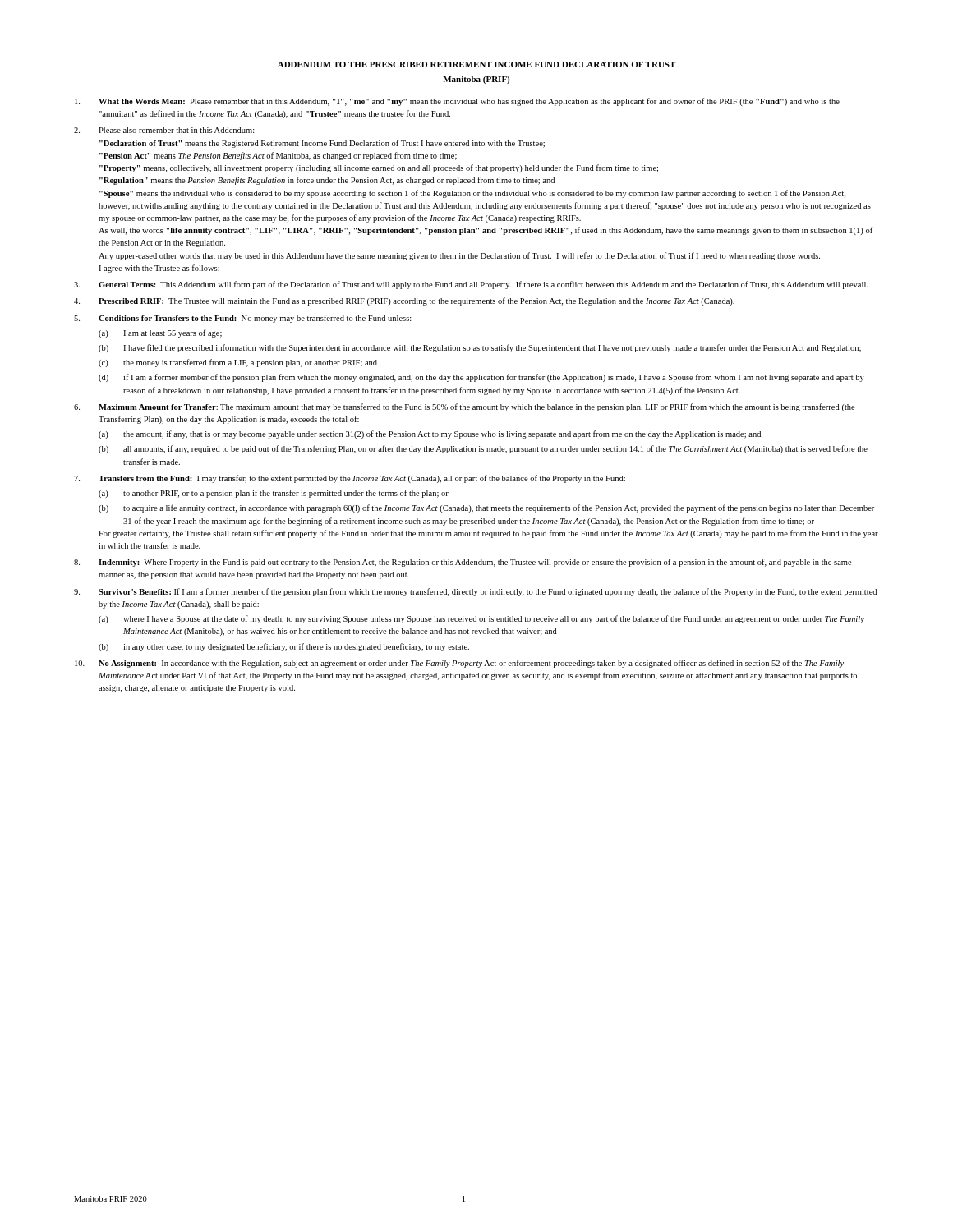This screenshot has width=953, height=1232.
Task: Click the title that begins "ADDENDUM TO THE PRESCRIBED RETIREMENT INCOME FUND"
Action: click(476, 71)
